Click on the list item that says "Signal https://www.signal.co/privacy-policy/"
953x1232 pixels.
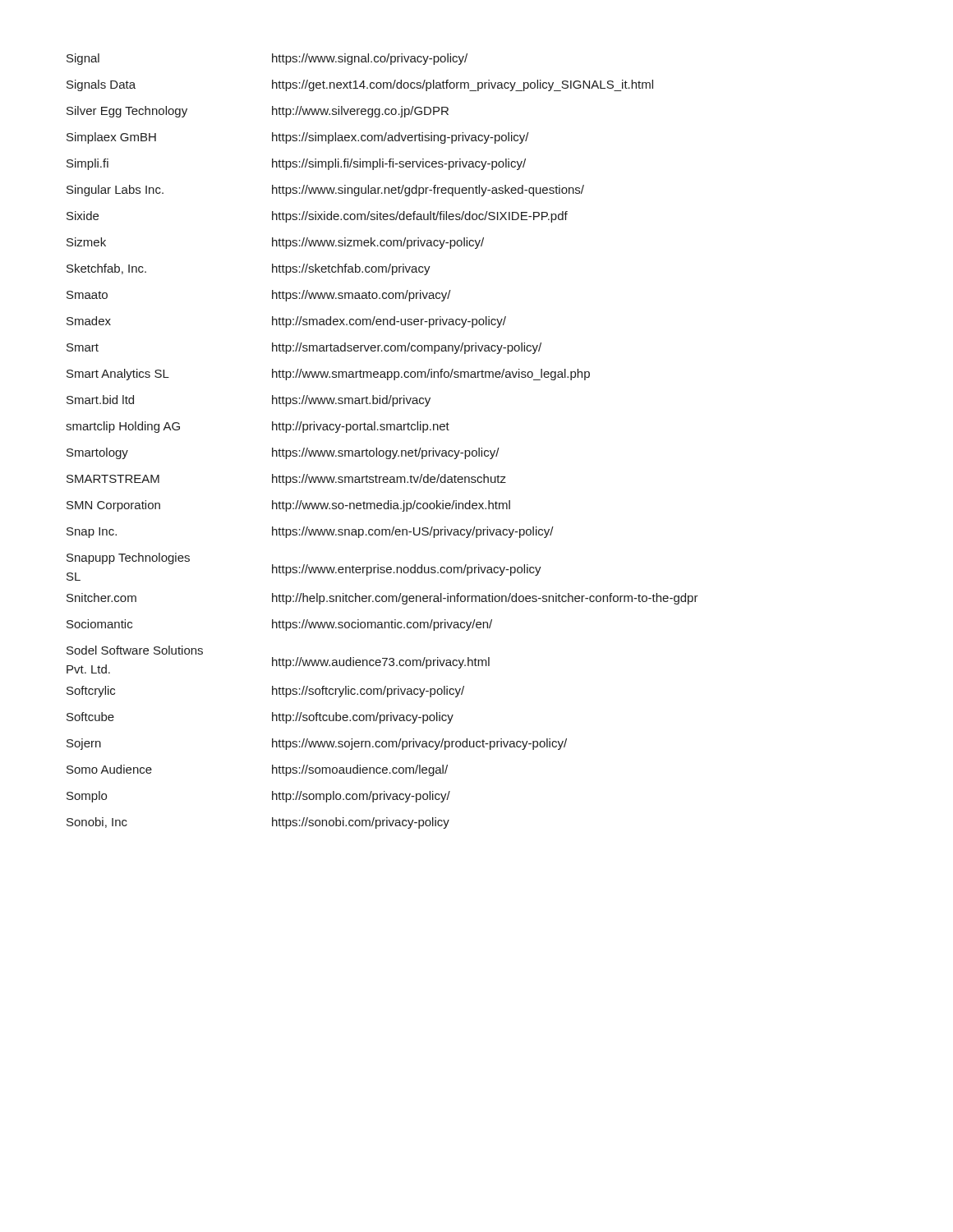pyautogui.click(x=476, y=59)
